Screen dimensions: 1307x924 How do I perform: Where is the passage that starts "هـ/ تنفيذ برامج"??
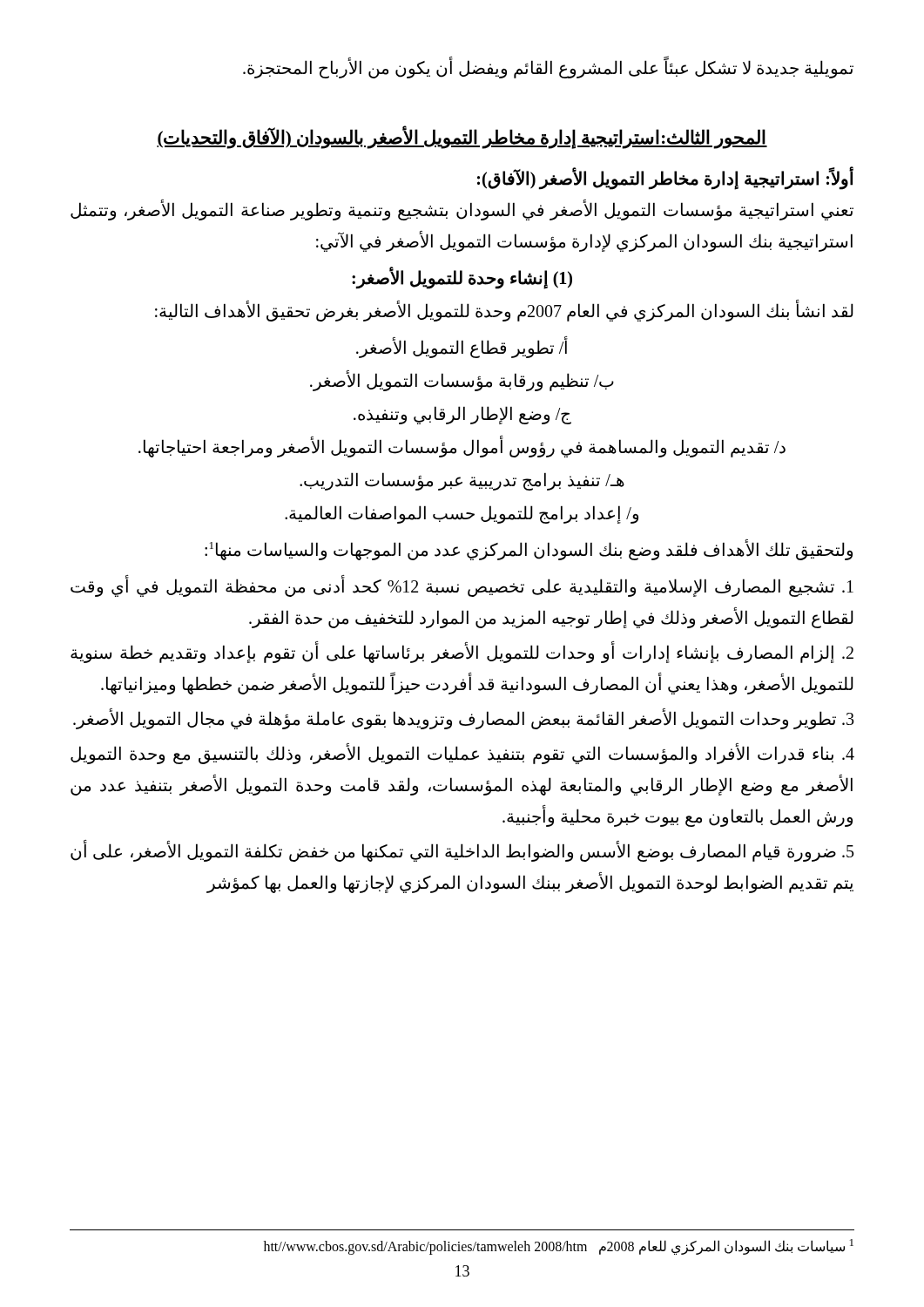click(462, 480)
